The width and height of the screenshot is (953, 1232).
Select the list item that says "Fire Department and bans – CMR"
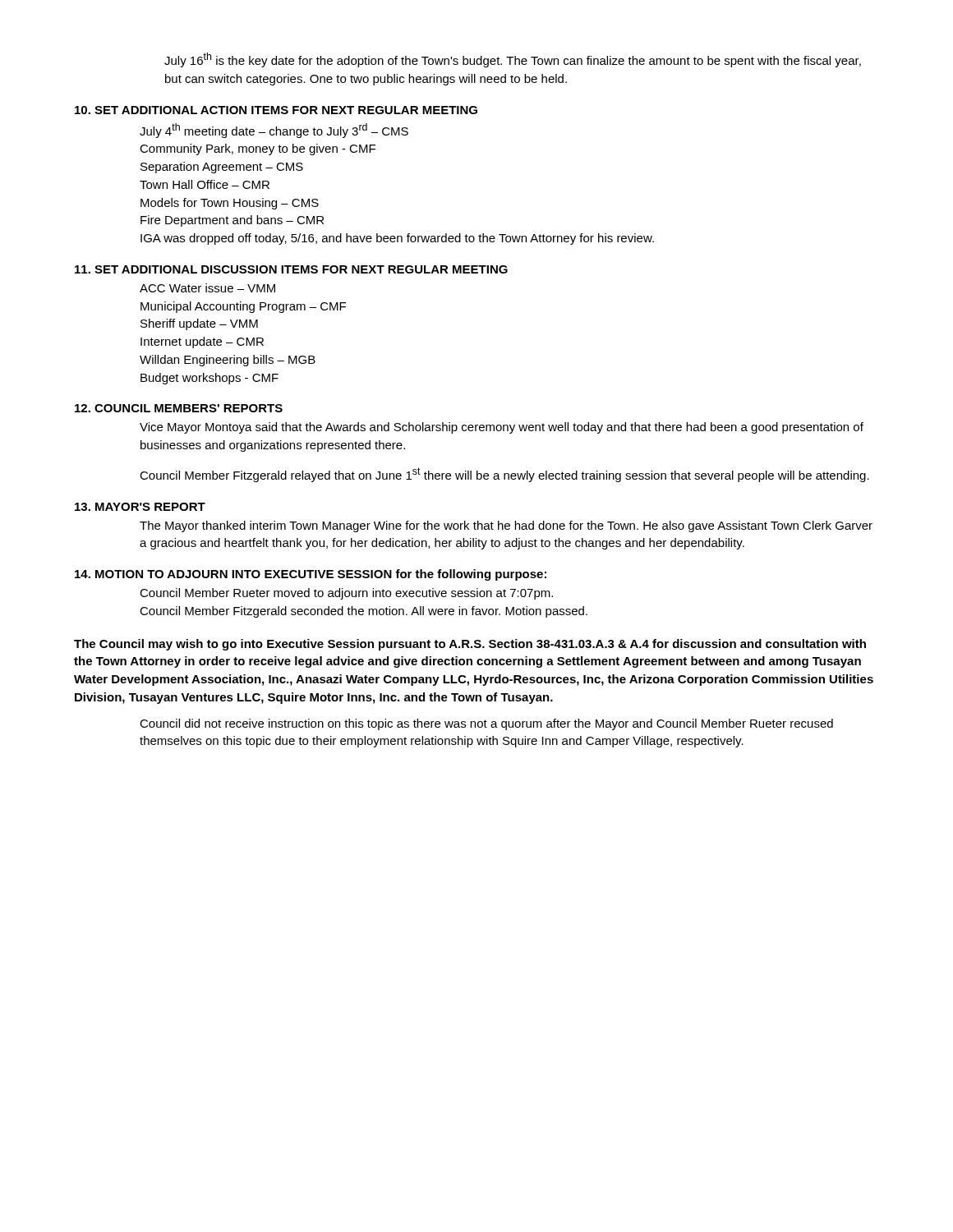point(232,220)
